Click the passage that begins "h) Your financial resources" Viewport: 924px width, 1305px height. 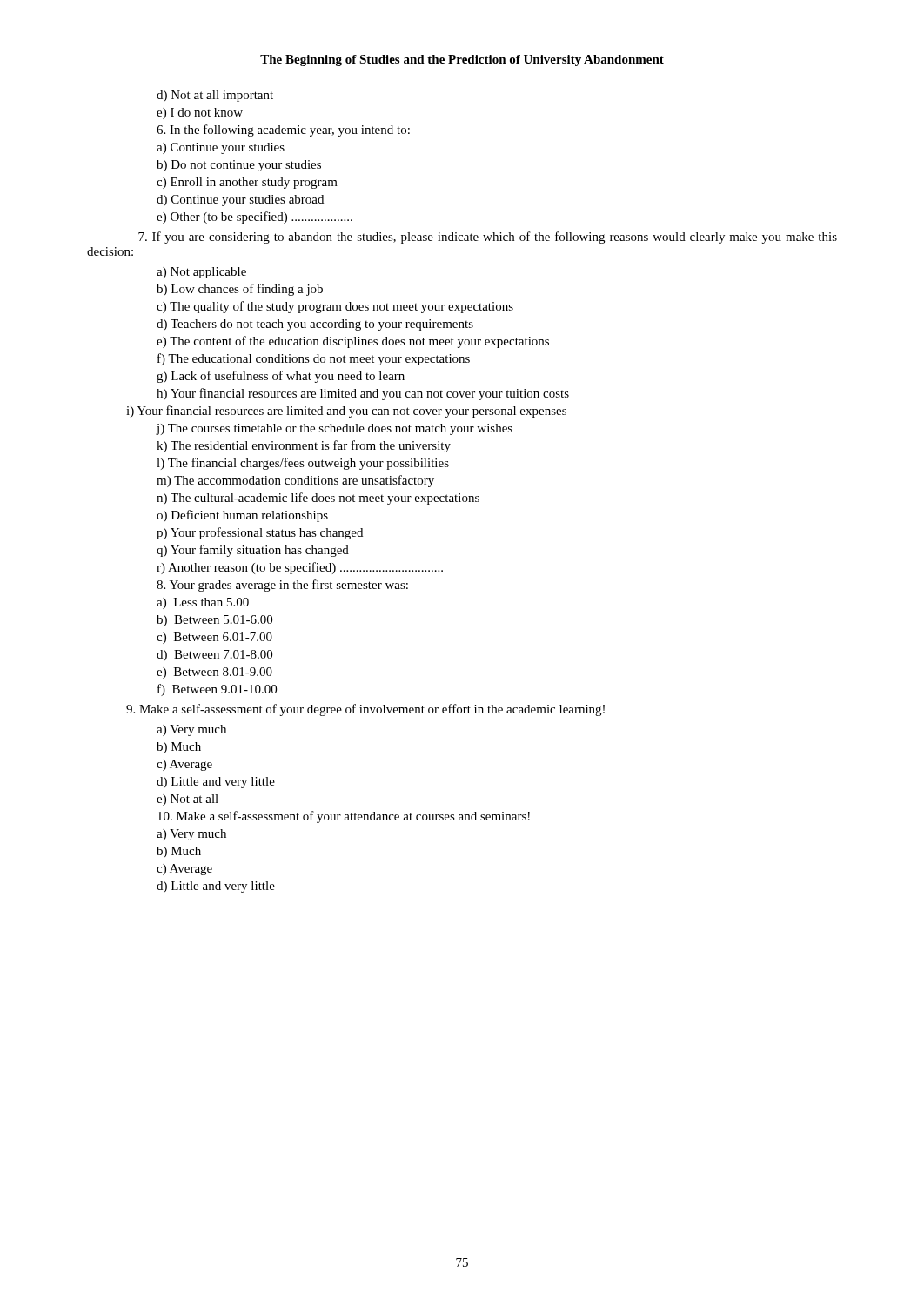[363, 393]
